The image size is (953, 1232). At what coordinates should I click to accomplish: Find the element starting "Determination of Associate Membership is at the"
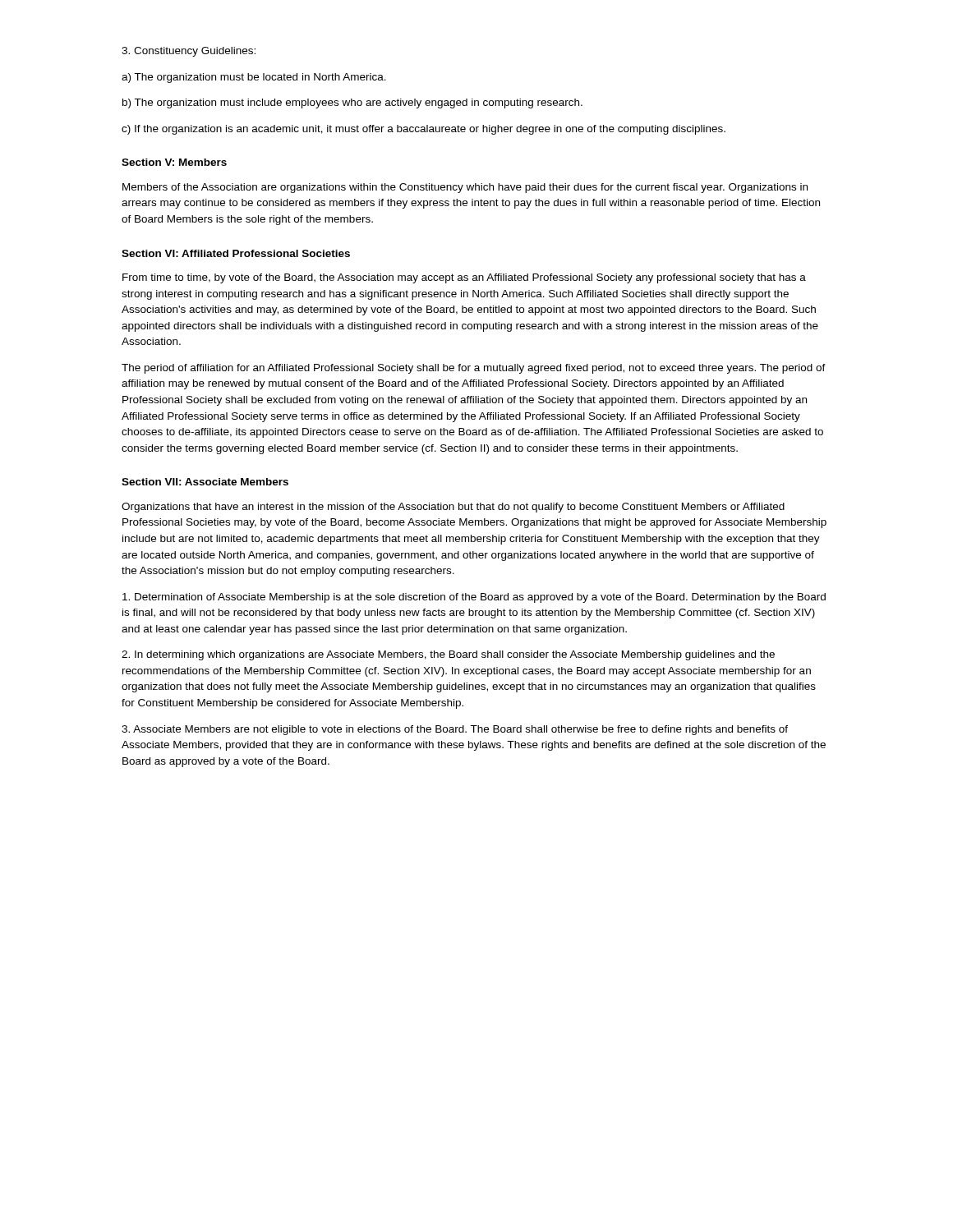pyautogui.click(x=474, y=612)
